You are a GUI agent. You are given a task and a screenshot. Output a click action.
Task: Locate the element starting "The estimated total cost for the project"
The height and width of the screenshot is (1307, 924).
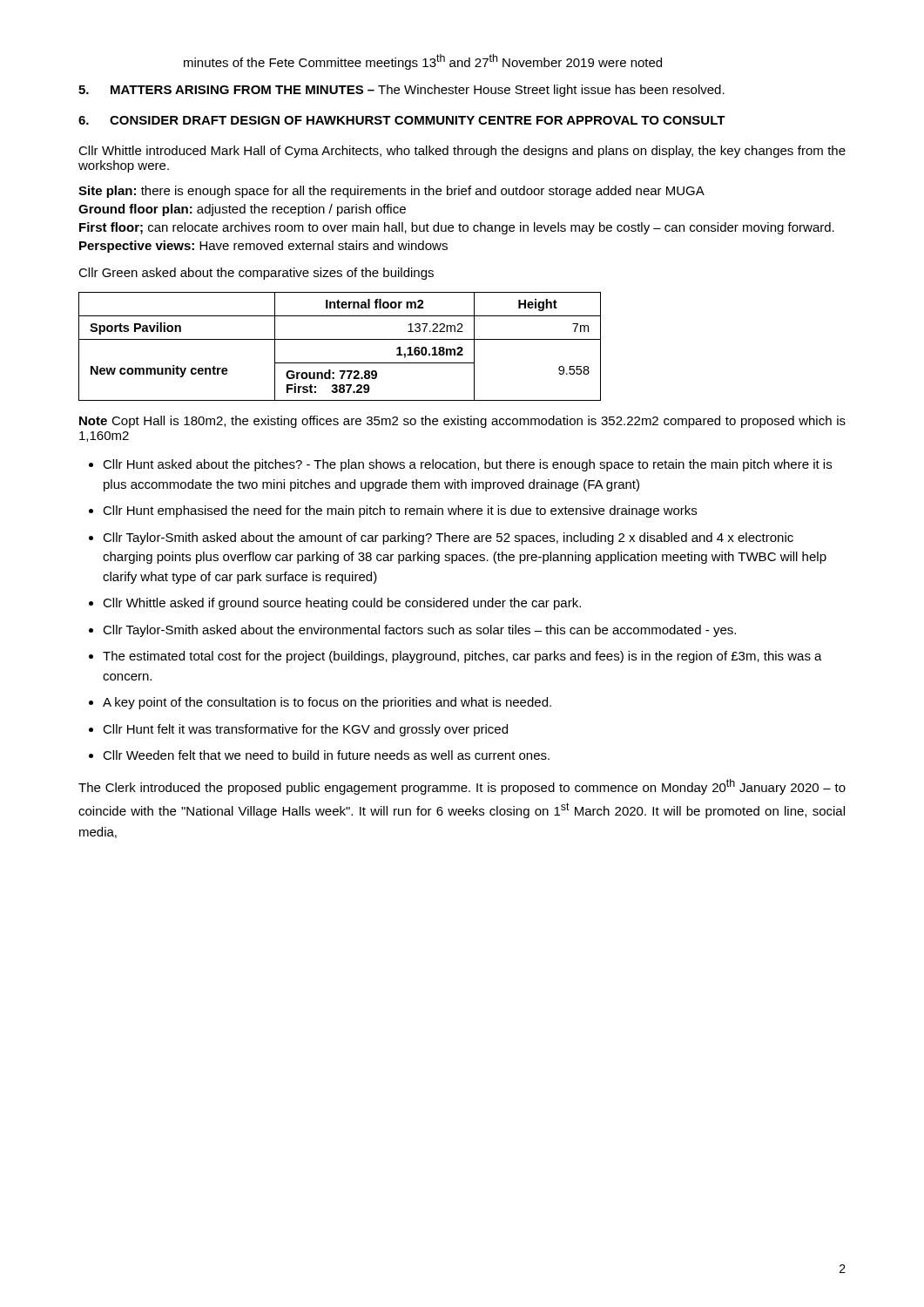[462, 665]
